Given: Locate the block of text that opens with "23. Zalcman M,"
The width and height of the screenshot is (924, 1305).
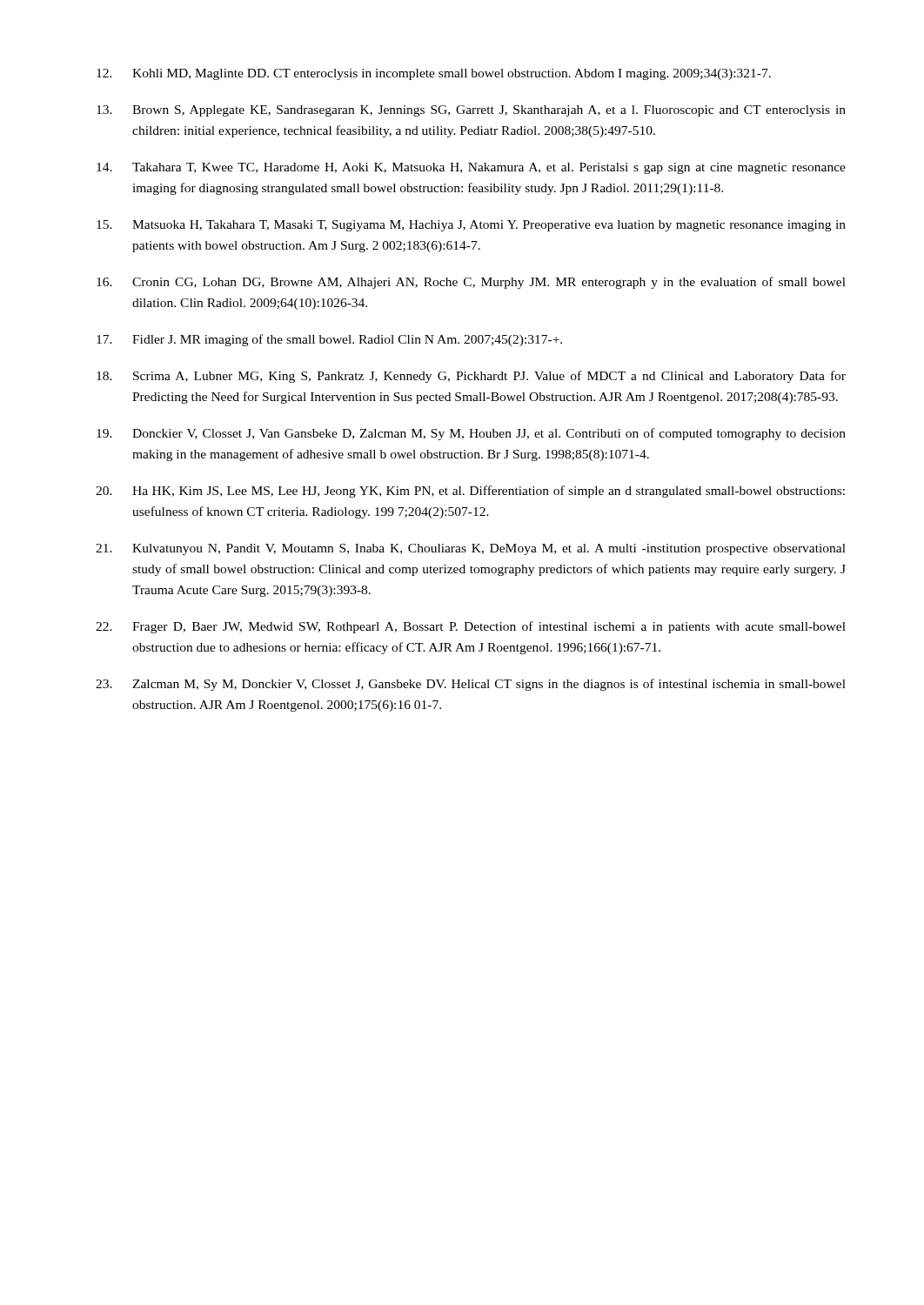Looking at the screenshot, I should 471,695.
